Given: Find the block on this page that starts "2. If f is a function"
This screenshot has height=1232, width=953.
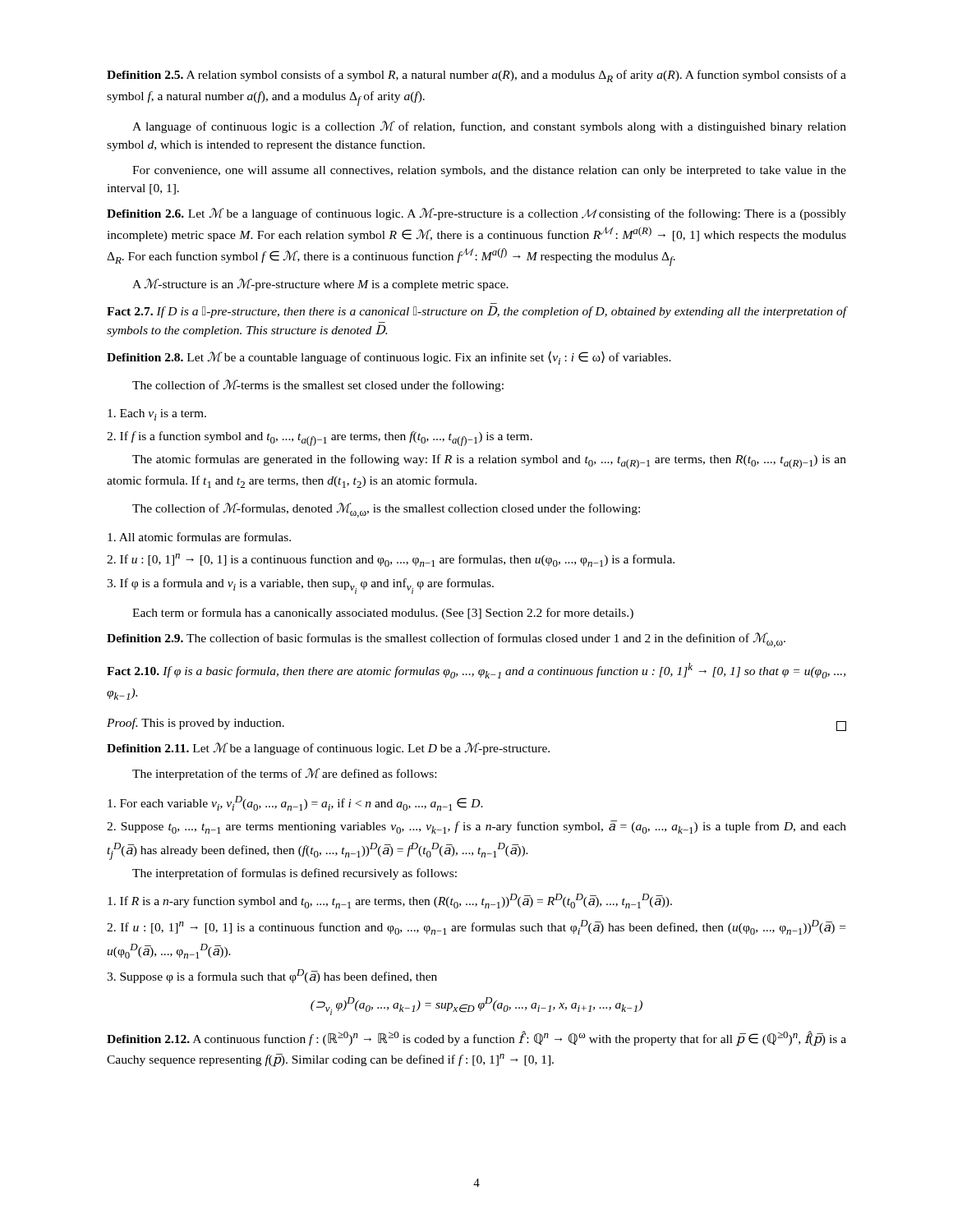Looking at the screenshot, I should pyautogui.click(x=476, y=438).
